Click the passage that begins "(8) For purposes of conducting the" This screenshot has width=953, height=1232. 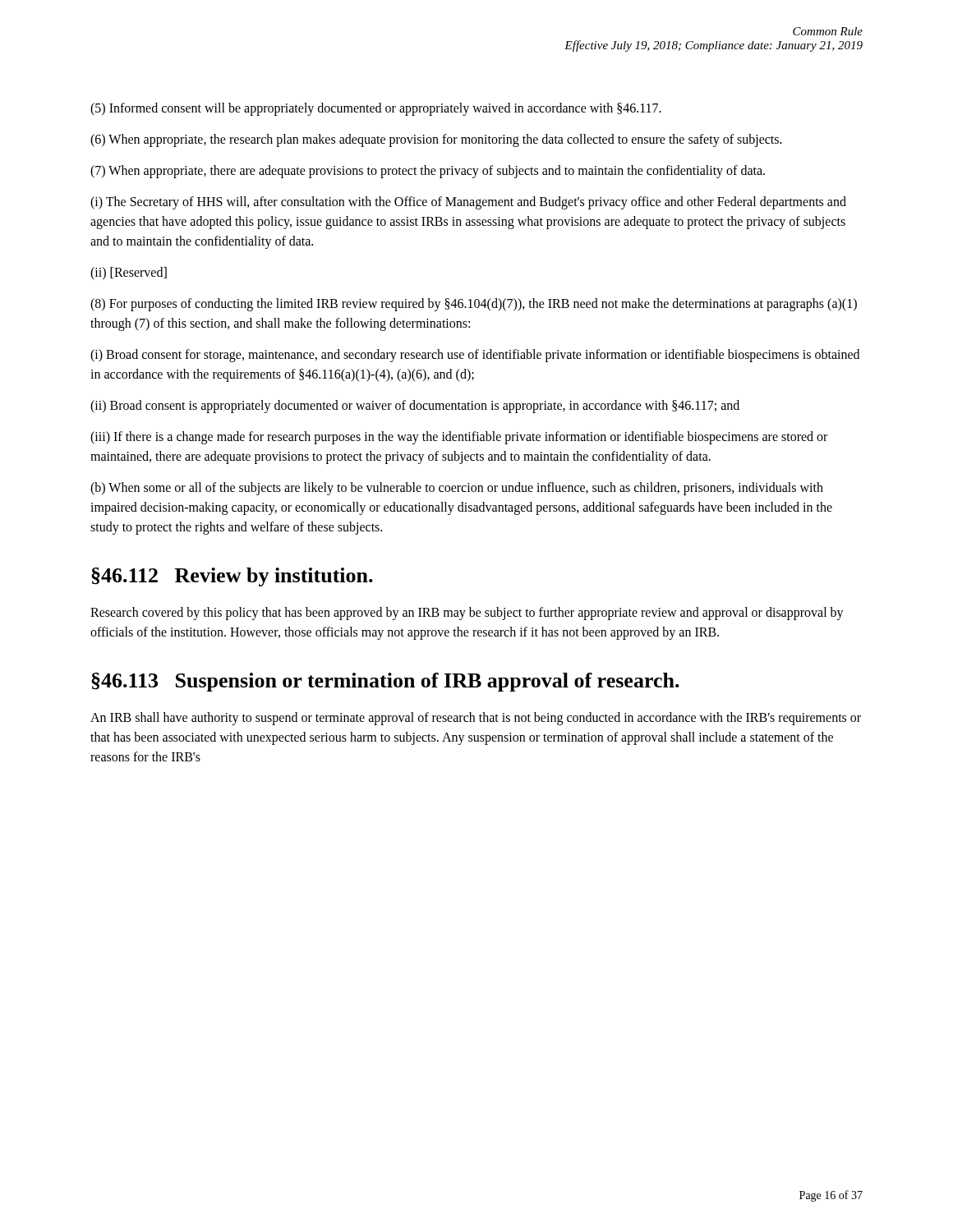(474, 313)
